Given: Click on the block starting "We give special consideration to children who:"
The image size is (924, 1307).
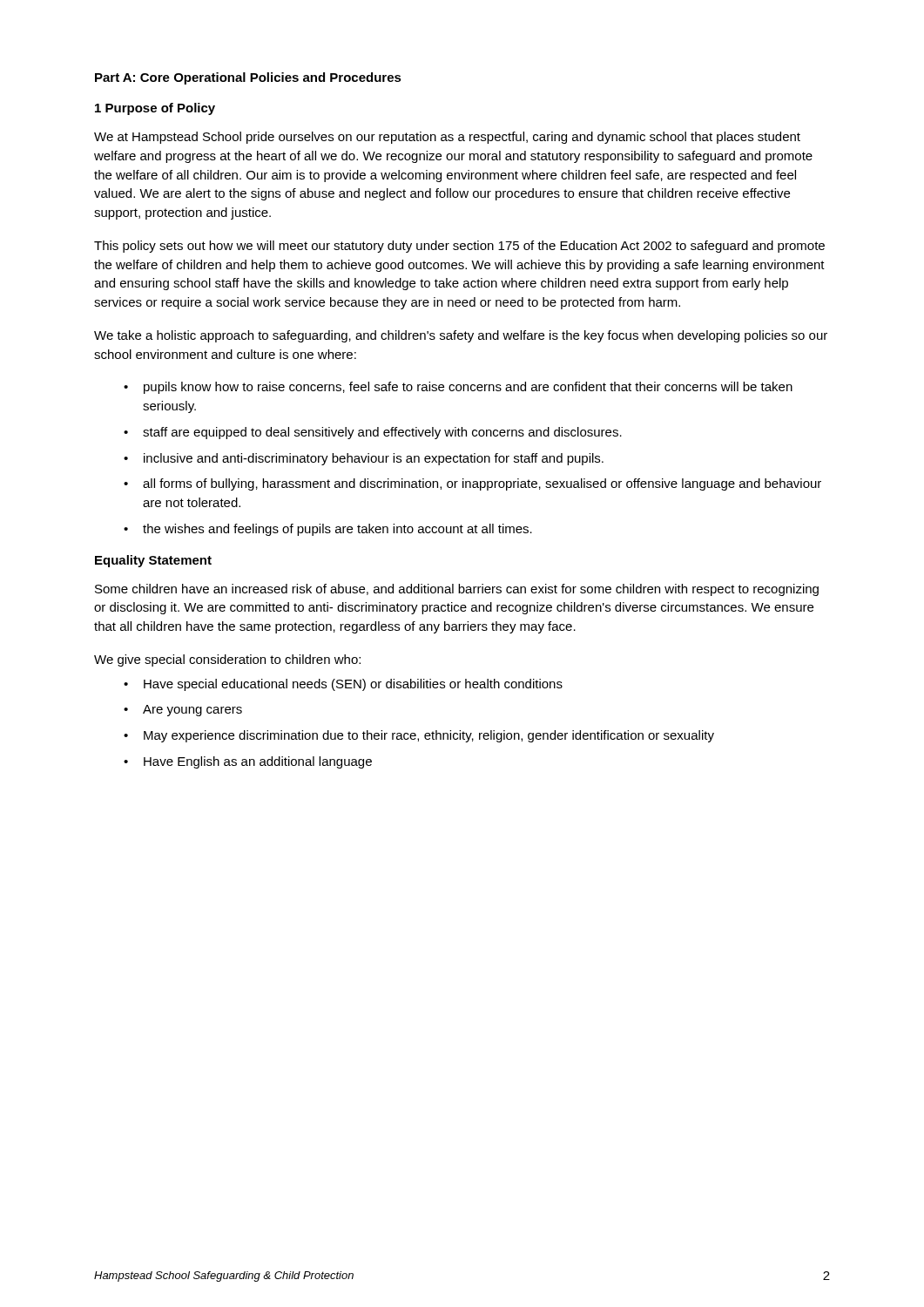Looking at the screenshot, I should [x=228, y=659].
